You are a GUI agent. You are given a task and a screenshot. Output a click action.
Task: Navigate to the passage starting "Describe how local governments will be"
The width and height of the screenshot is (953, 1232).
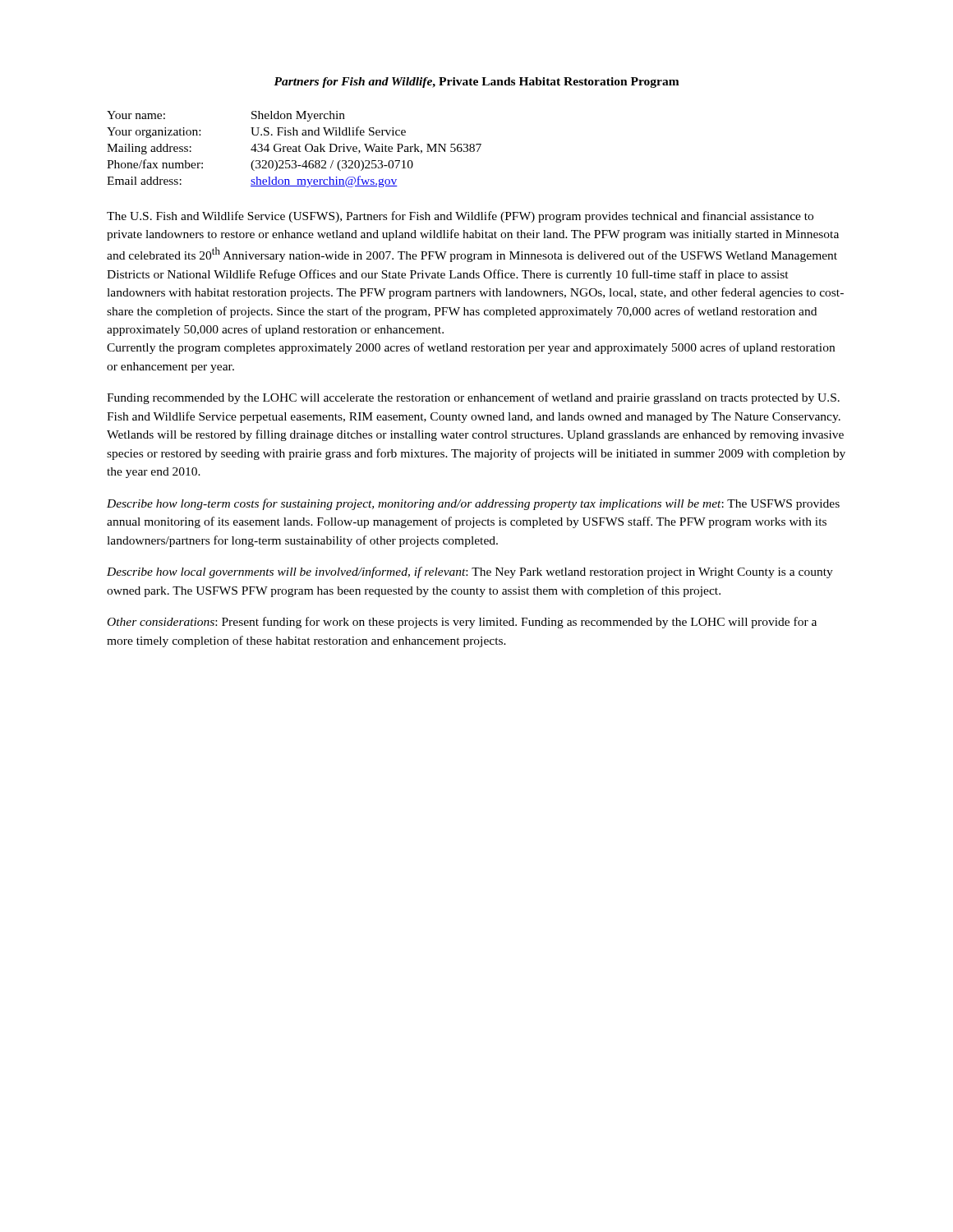pyautogui.click(x=476, y=581)
